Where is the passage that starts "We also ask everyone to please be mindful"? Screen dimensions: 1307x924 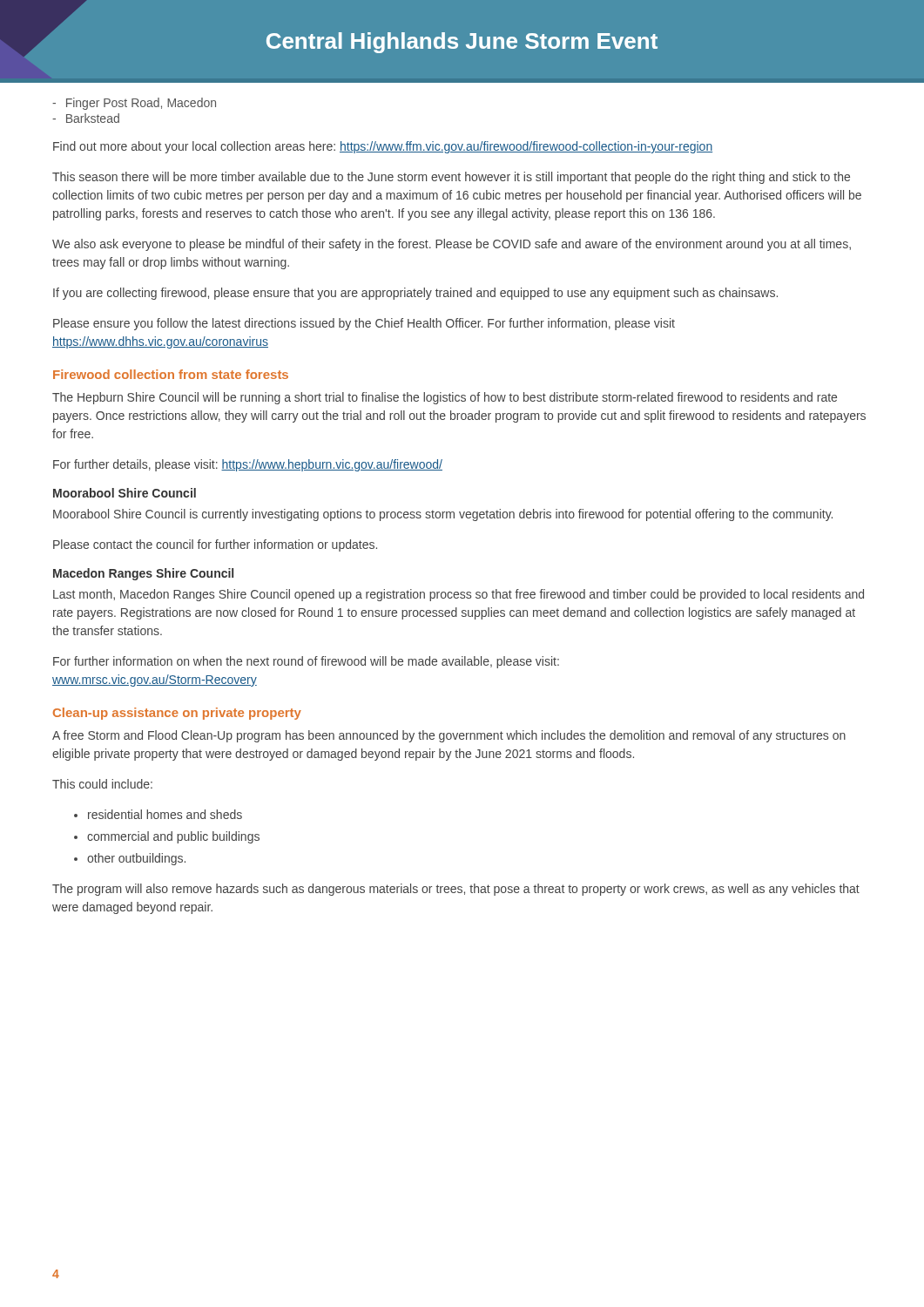coord(452,253)
